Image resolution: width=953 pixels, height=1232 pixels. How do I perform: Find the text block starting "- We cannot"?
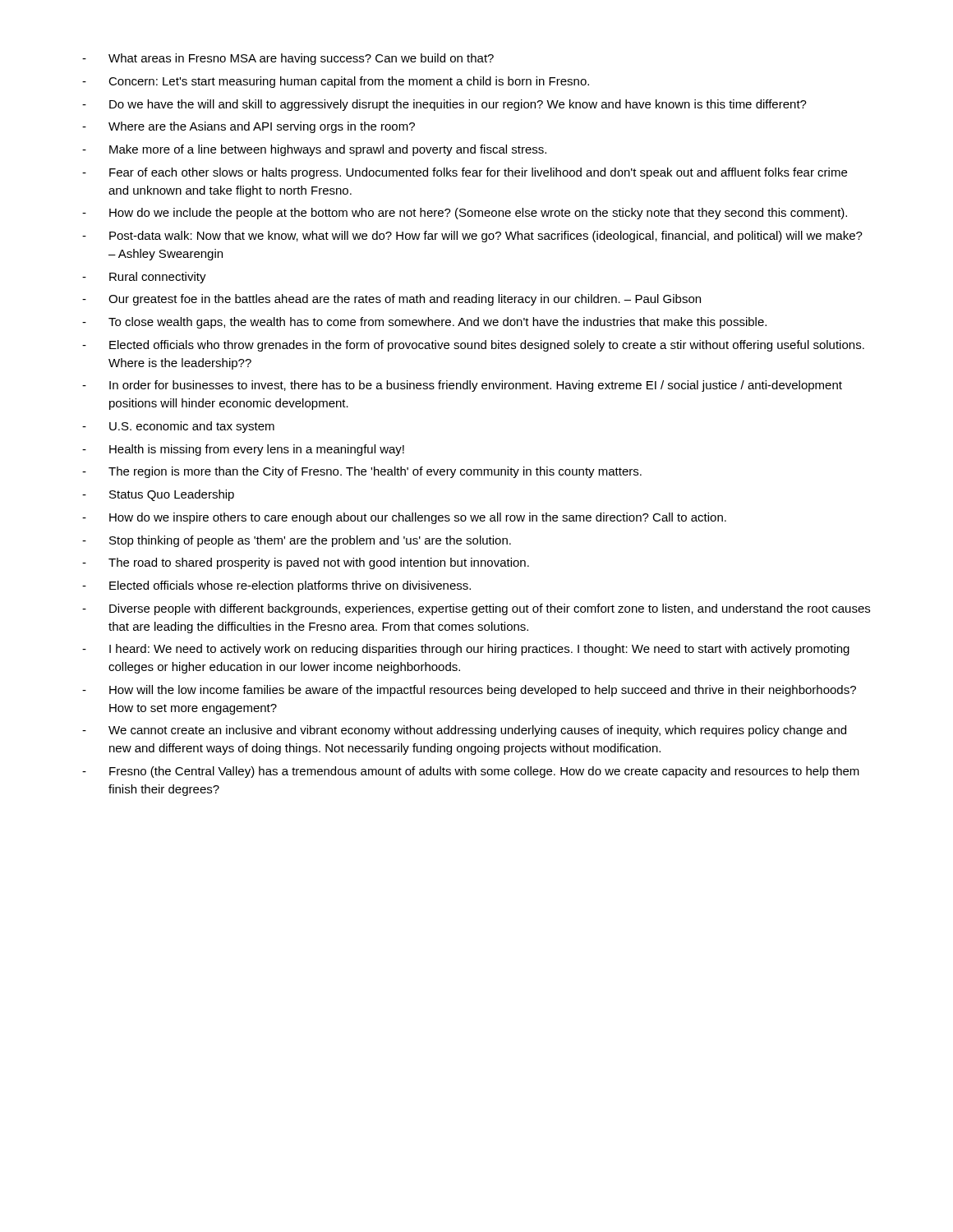(476, 739)
